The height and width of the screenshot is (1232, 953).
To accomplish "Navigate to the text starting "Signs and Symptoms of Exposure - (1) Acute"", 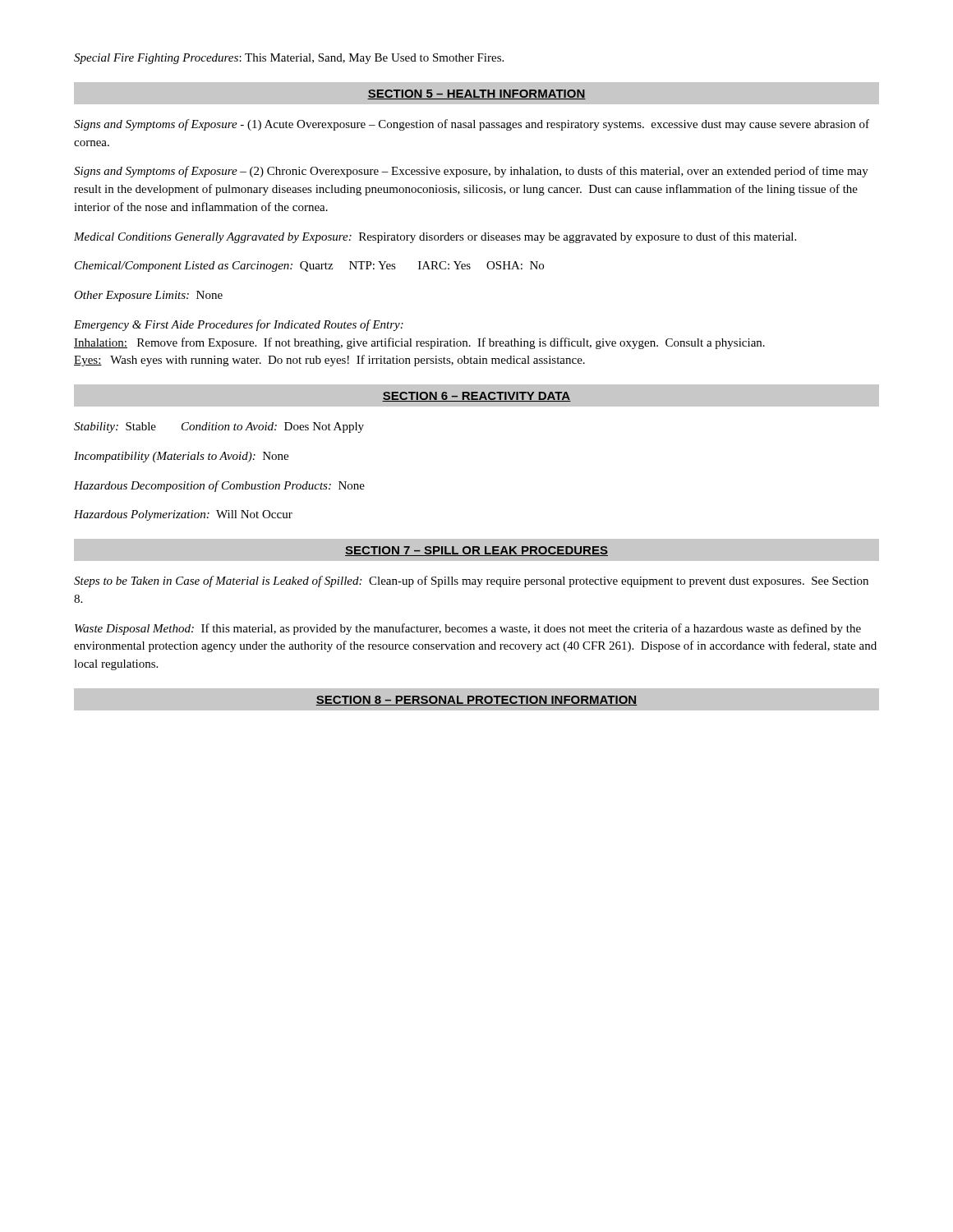I will [x=472, y=133].
